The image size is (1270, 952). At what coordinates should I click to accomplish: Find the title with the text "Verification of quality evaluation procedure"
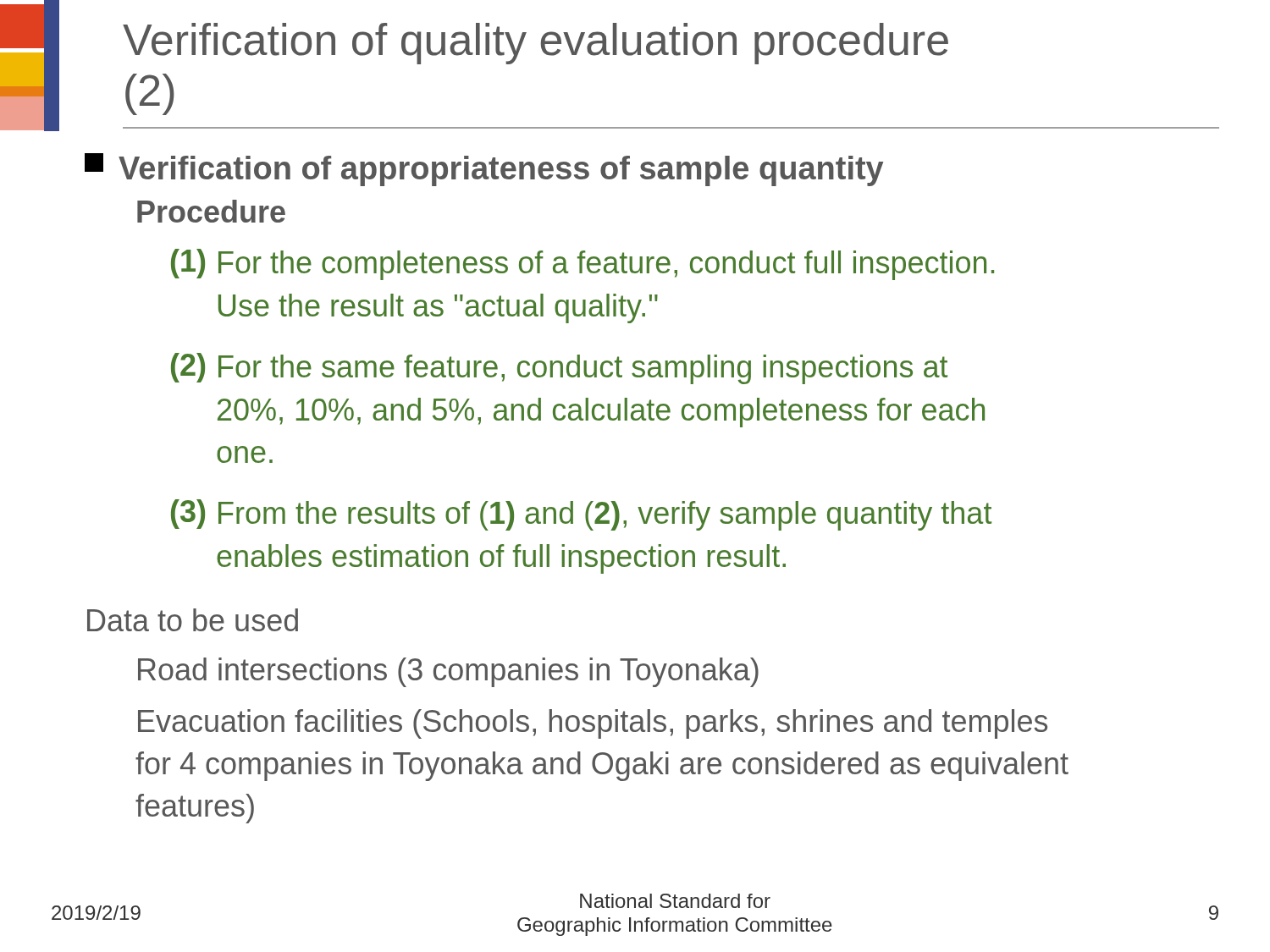click(671, 66)
